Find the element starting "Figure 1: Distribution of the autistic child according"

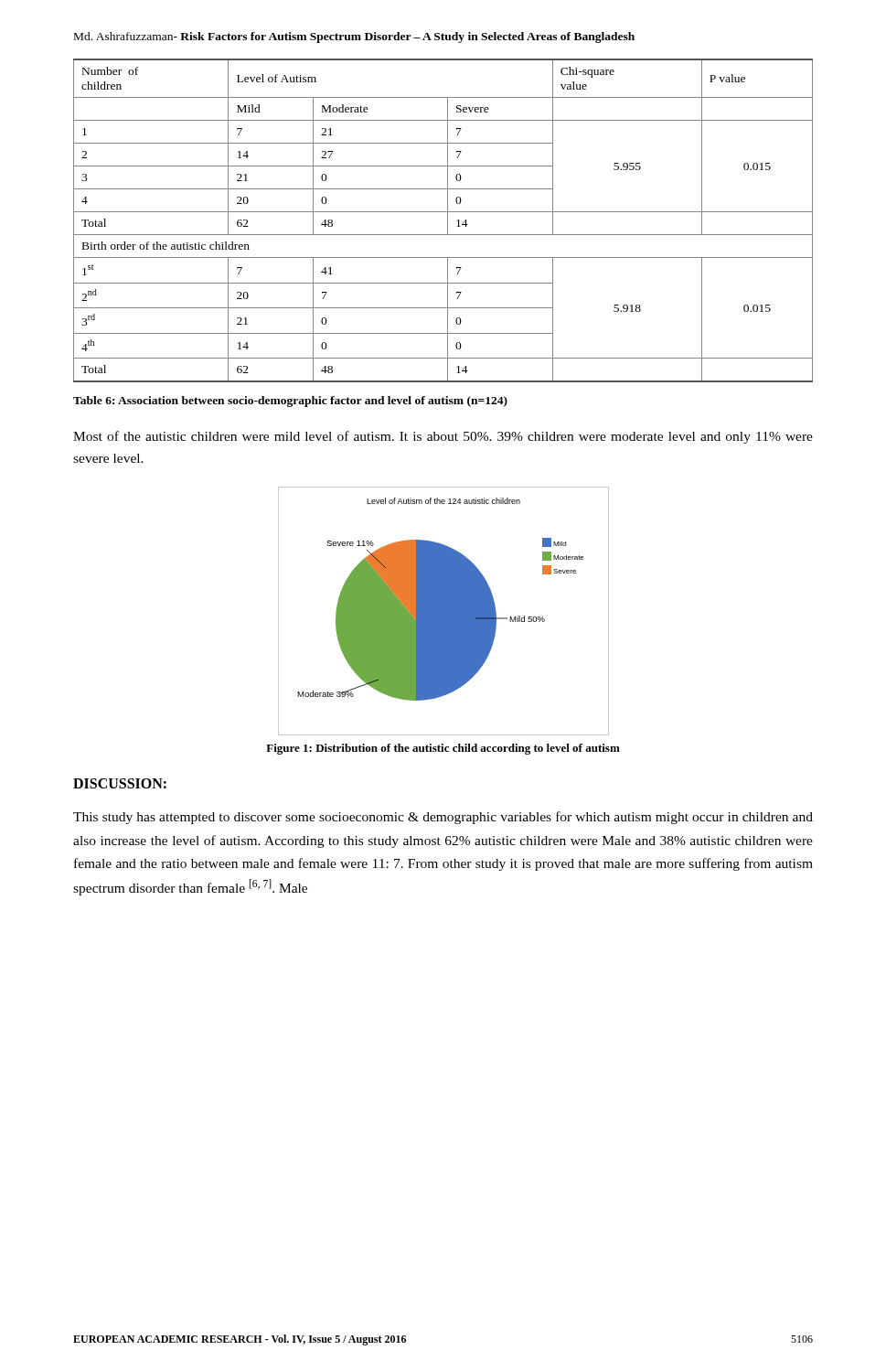[x=443, y=748]
